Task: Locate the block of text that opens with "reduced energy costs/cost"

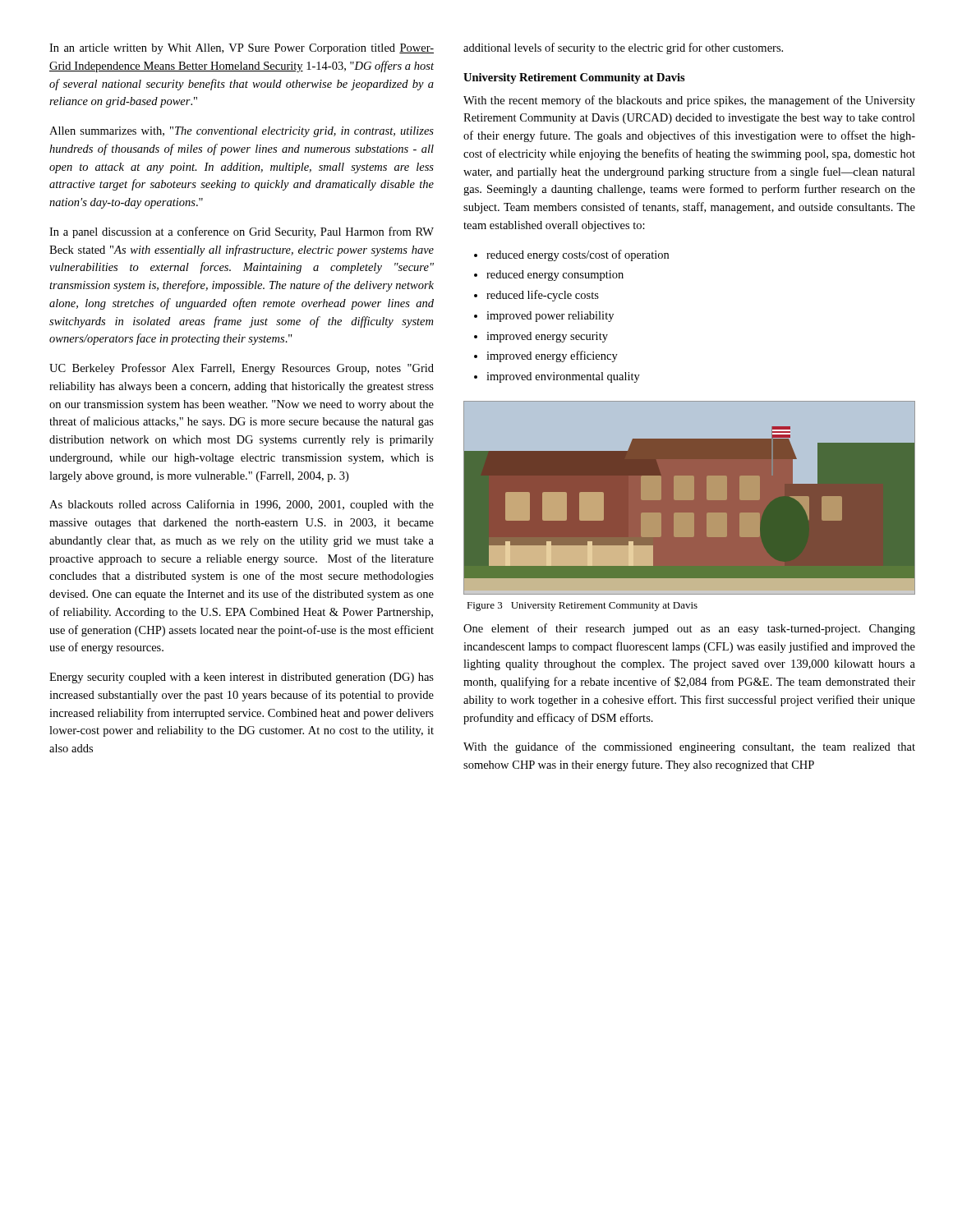Action: click(571, 255)
